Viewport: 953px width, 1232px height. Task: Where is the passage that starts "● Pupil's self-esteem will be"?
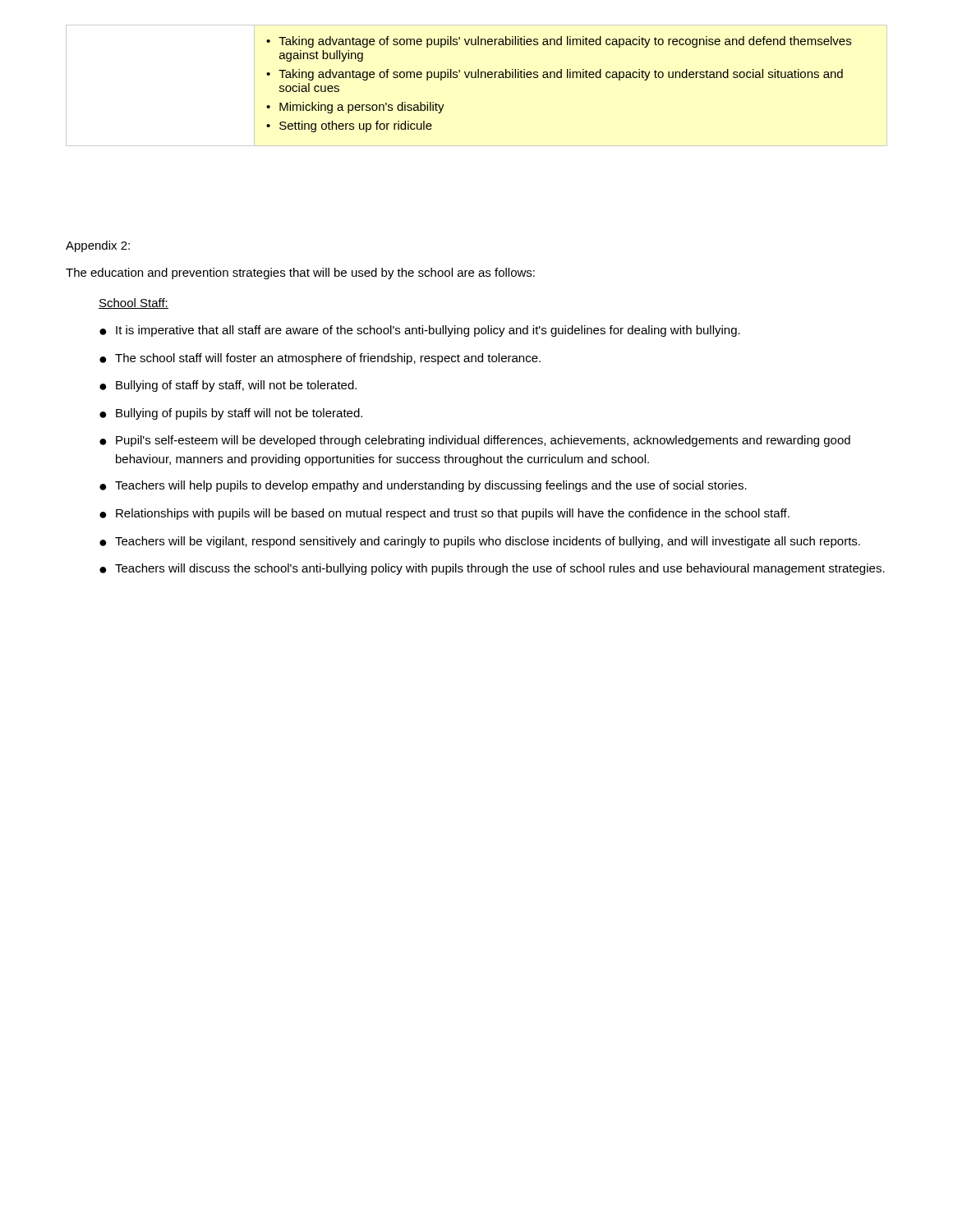coord(493,450)
